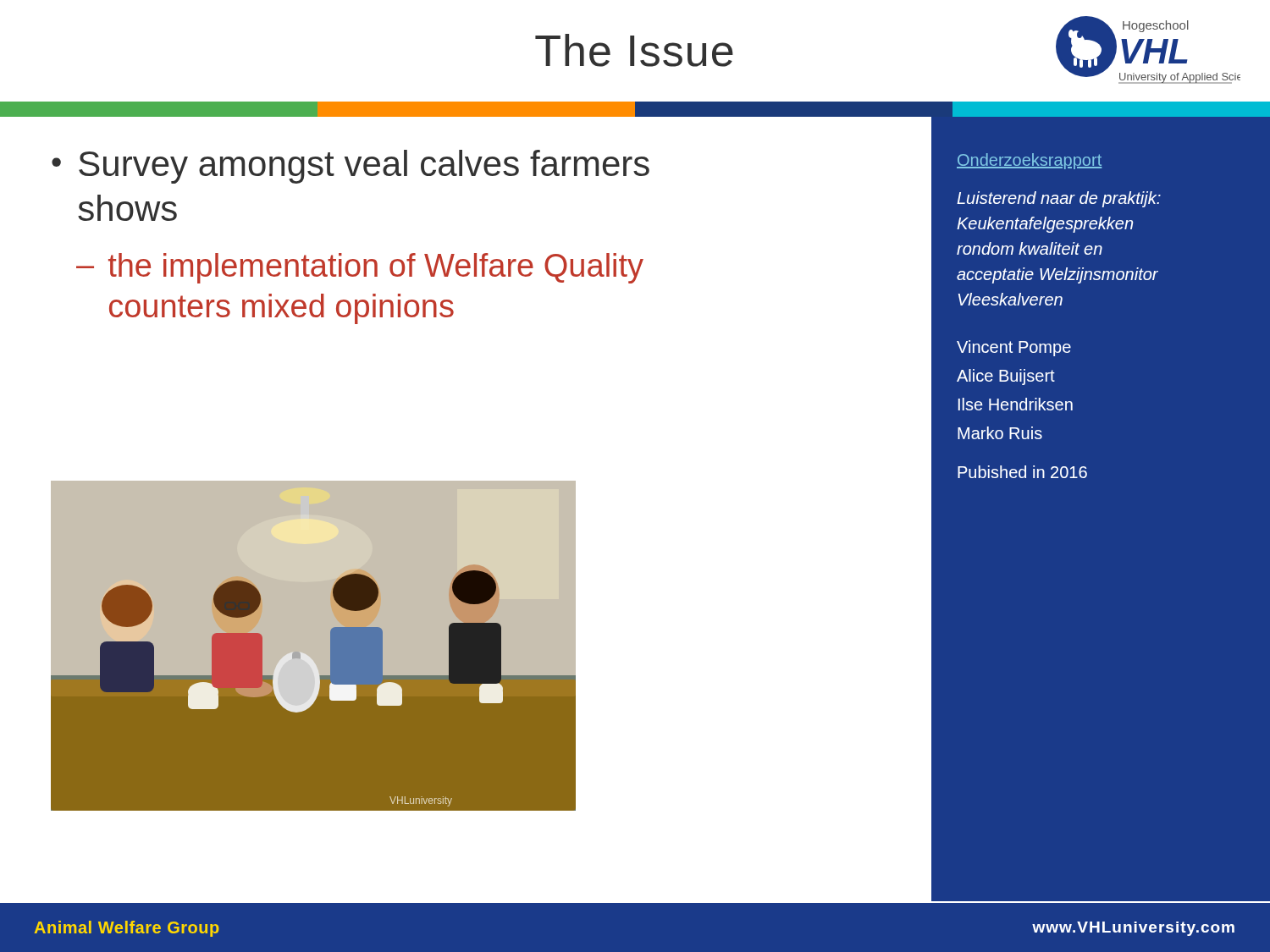This screenshot has width=1270, height=952.
Task: Locate the text "Pubished in 2016"
Action: point(1022,472)
